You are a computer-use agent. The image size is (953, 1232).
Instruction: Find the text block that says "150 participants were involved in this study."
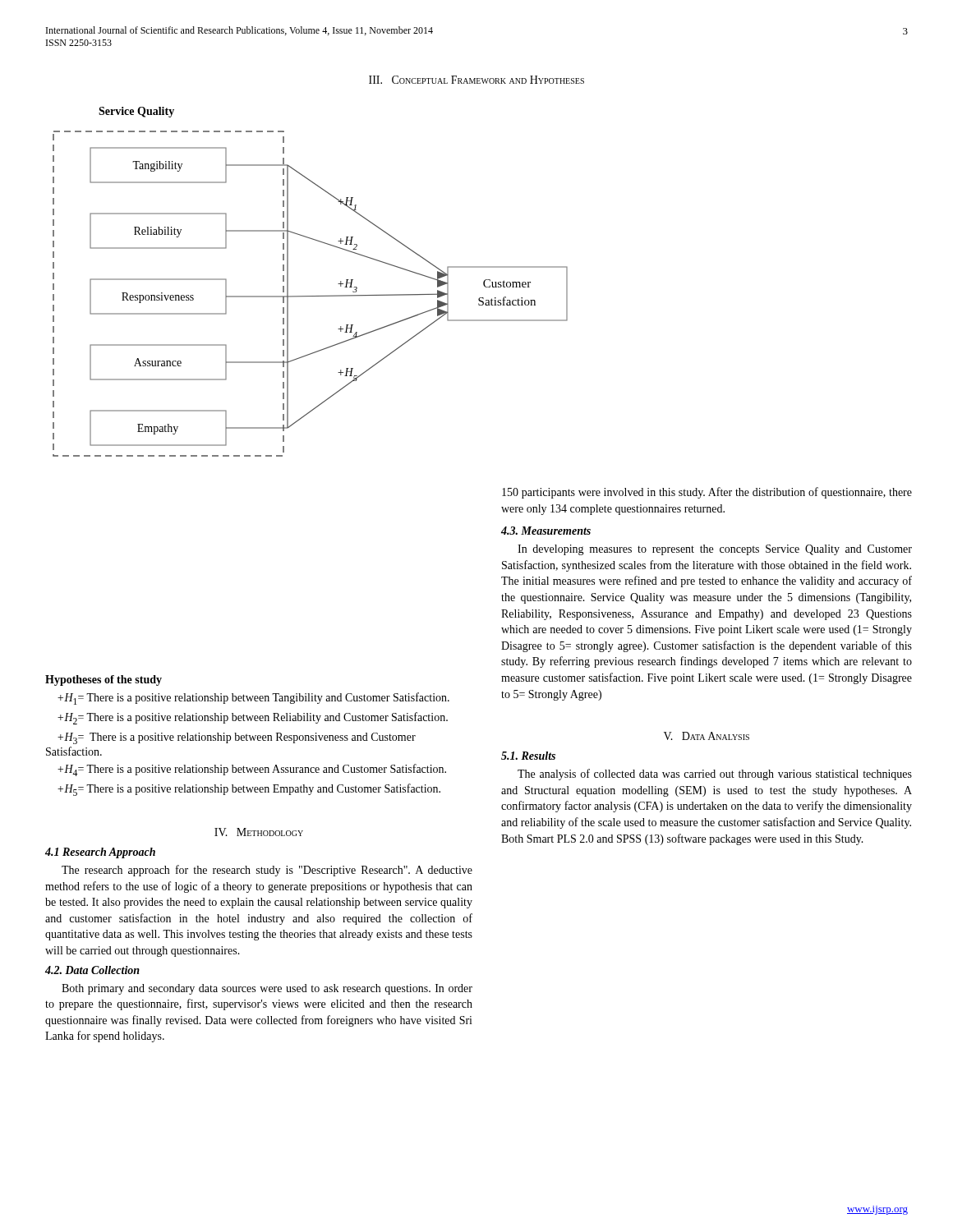coord(707,501)
